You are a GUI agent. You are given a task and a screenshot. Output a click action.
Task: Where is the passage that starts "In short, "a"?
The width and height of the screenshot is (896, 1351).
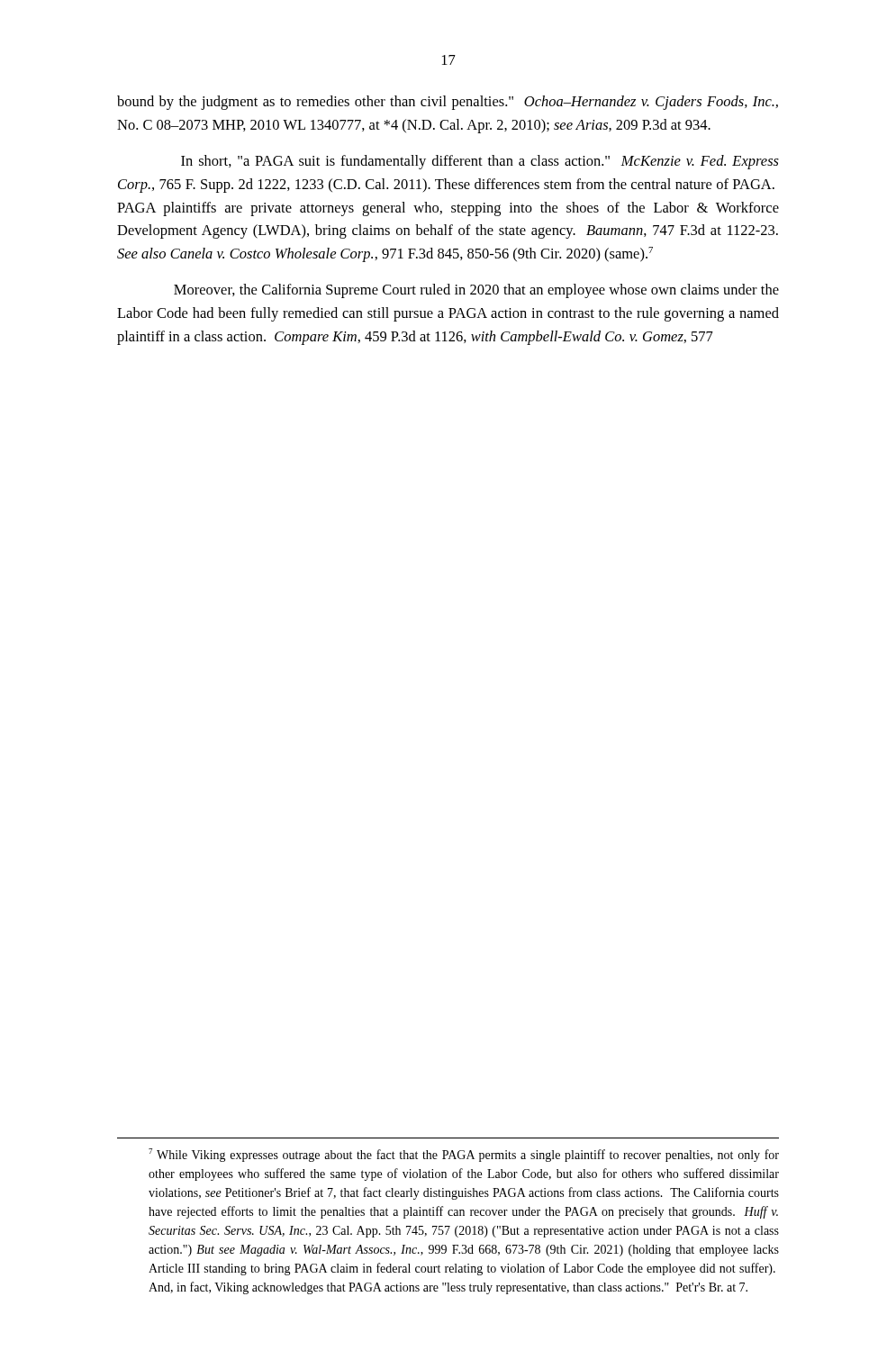(448, 207)
